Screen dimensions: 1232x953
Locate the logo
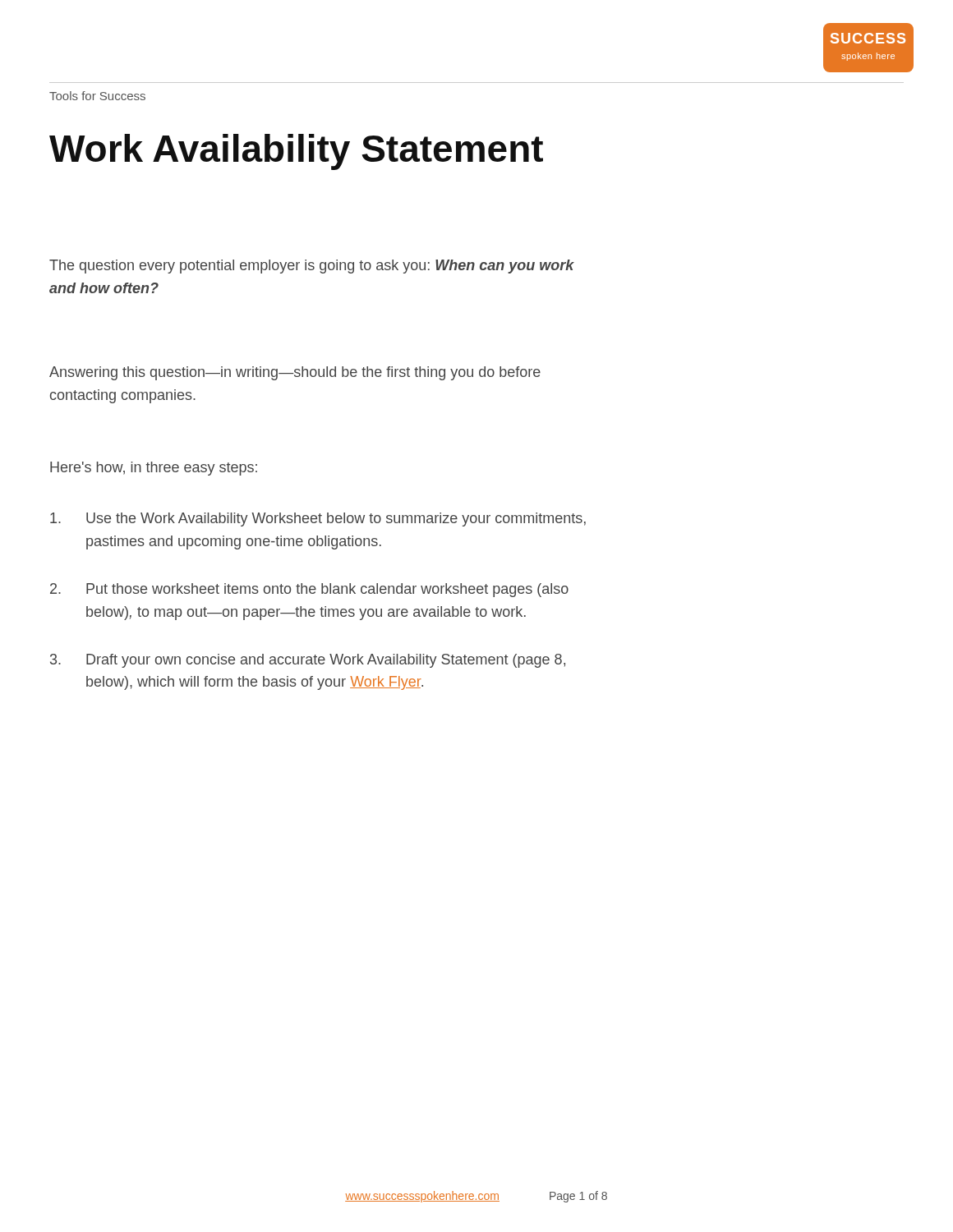point(868,48)
